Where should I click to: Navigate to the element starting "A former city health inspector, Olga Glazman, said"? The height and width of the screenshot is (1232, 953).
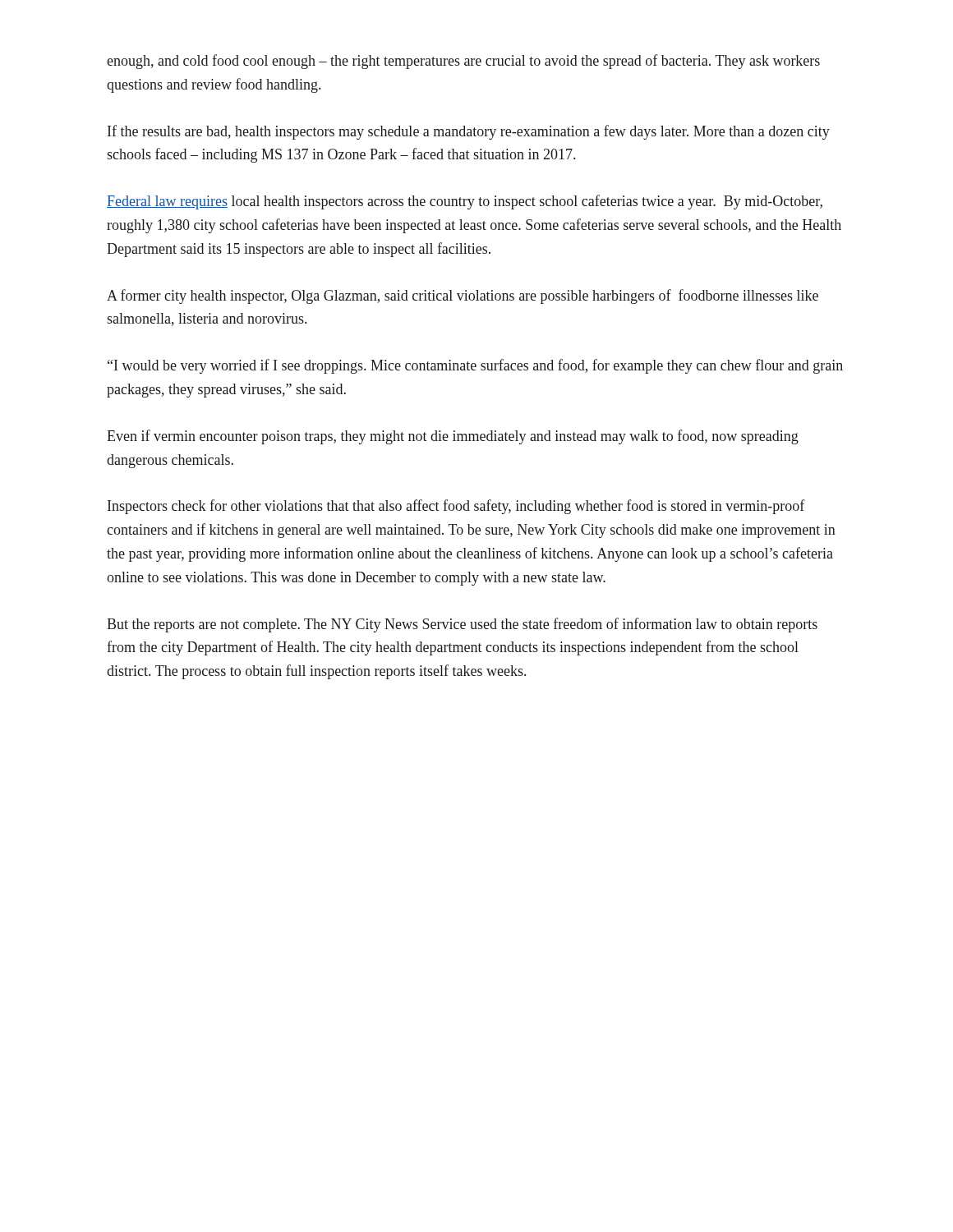point(463,307)
